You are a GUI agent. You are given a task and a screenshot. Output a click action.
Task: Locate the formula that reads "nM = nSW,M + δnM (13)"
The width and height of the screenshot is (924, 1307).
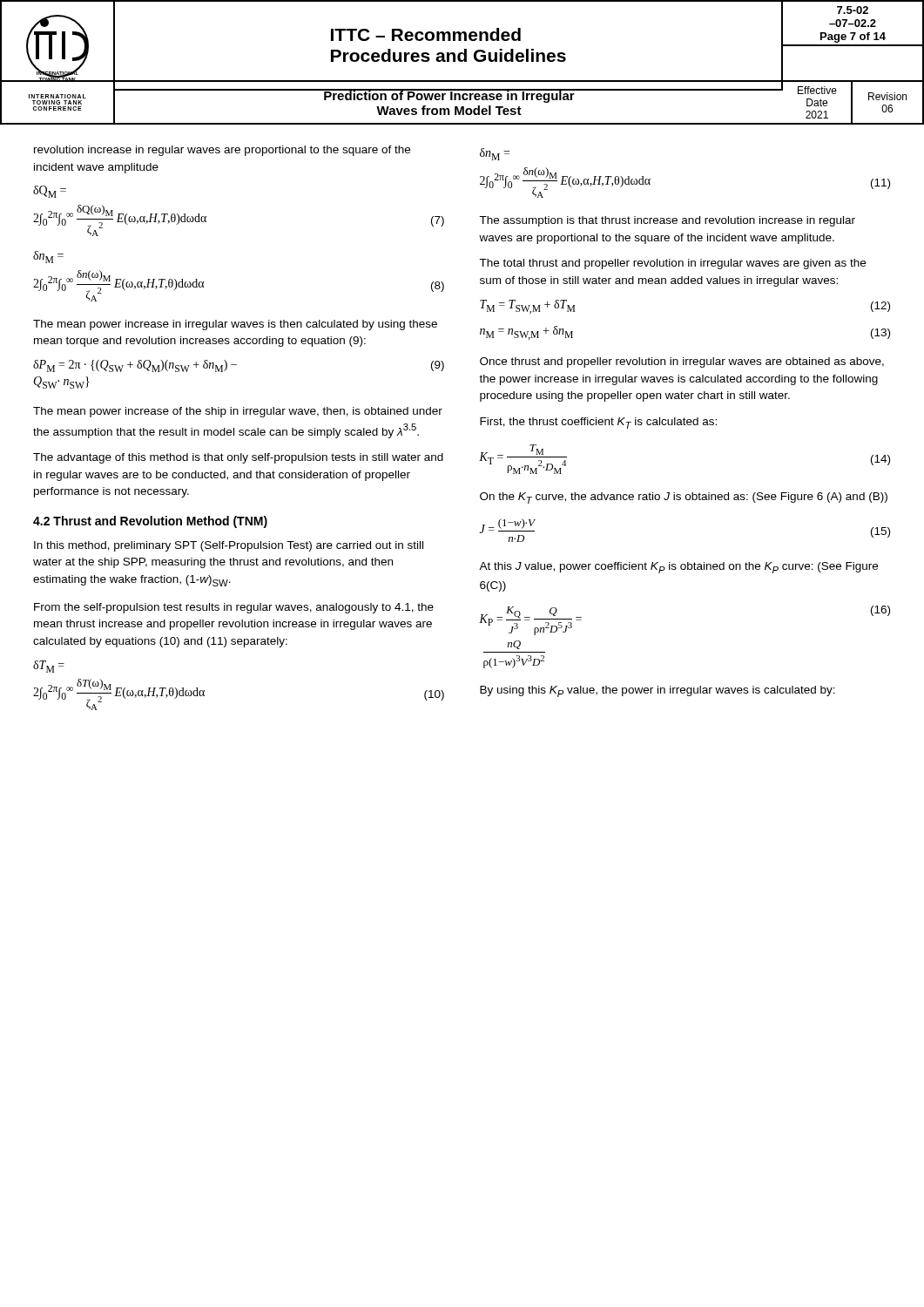[527, 332]
